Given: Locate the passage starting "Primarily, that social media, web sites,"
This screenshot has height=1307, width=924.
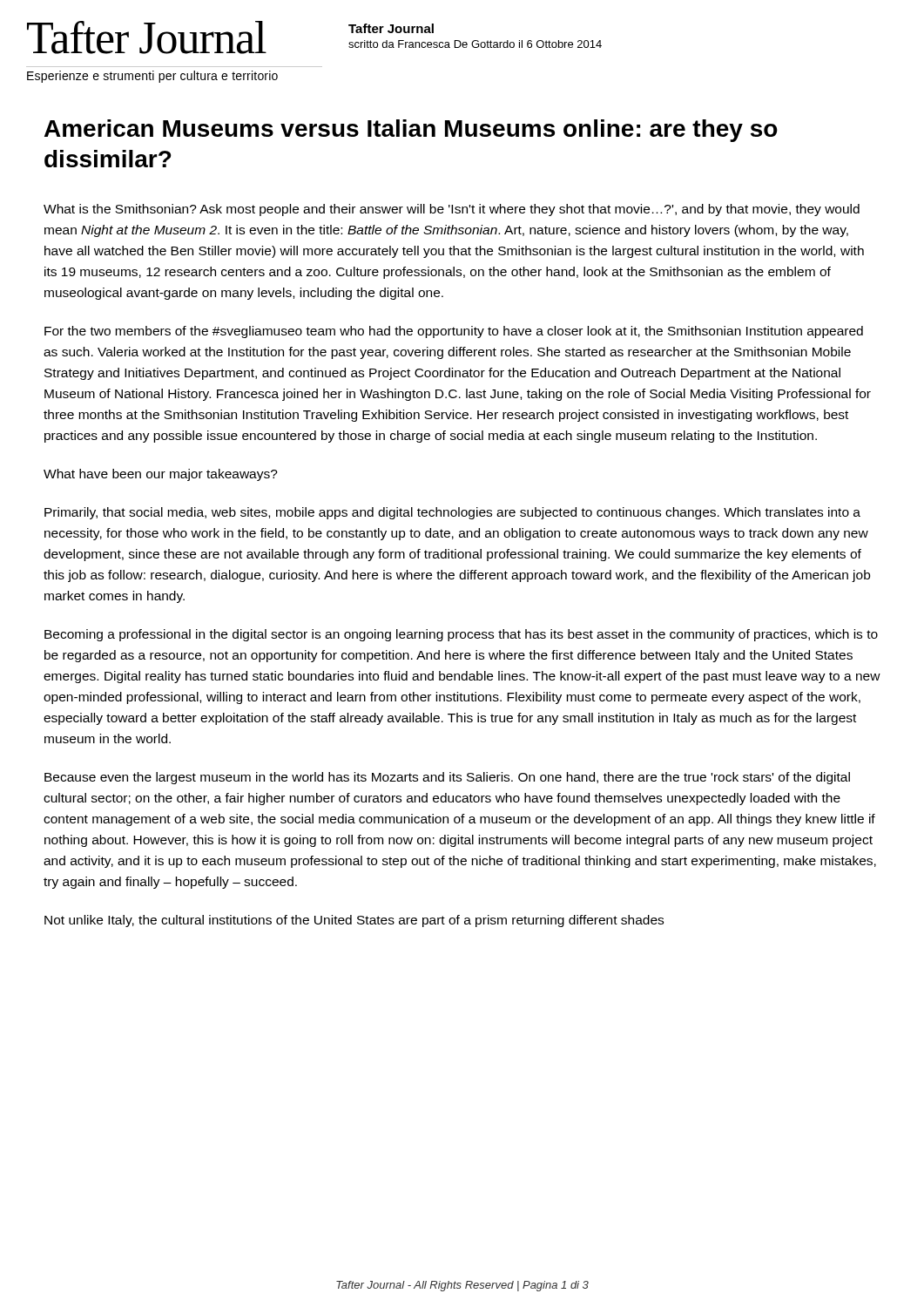Looking at the screenshot, I should (x=462, y=554).
